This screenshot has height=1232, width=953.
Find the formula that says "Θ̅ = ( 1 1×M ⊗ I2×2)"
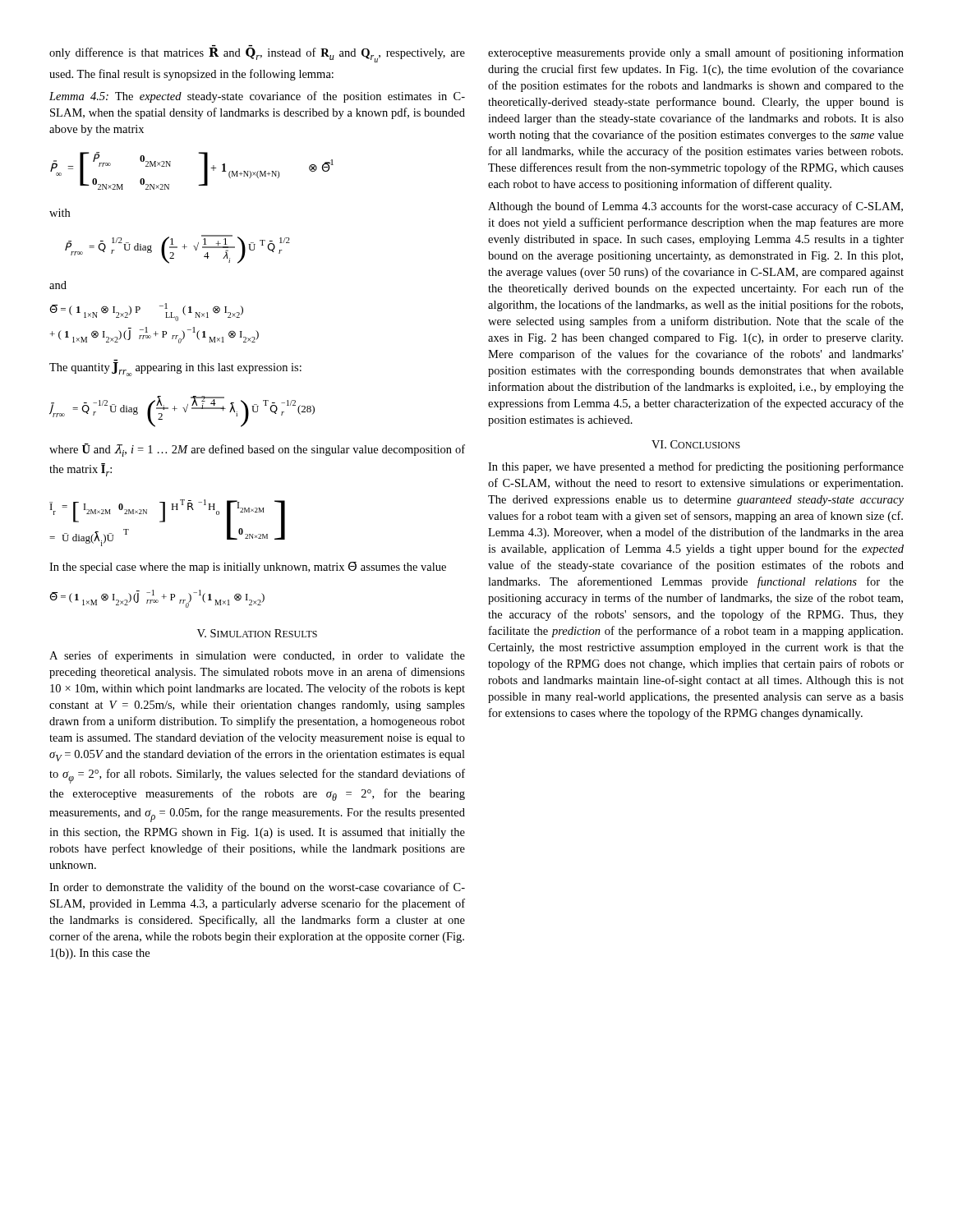tap(234, 597)
